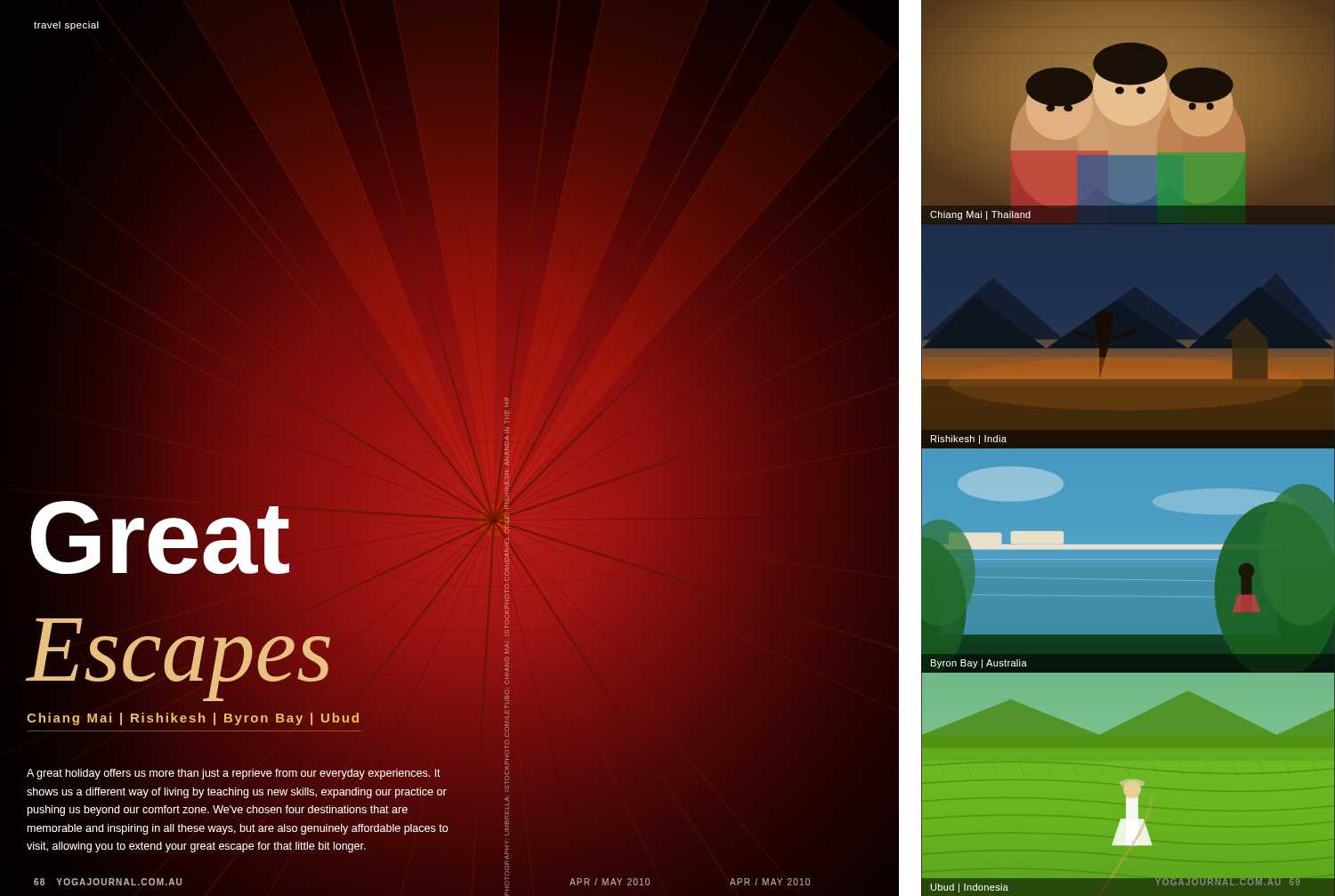Locate the title that opens with "Great Escapes Chiang"

click(x=276, y=609)
